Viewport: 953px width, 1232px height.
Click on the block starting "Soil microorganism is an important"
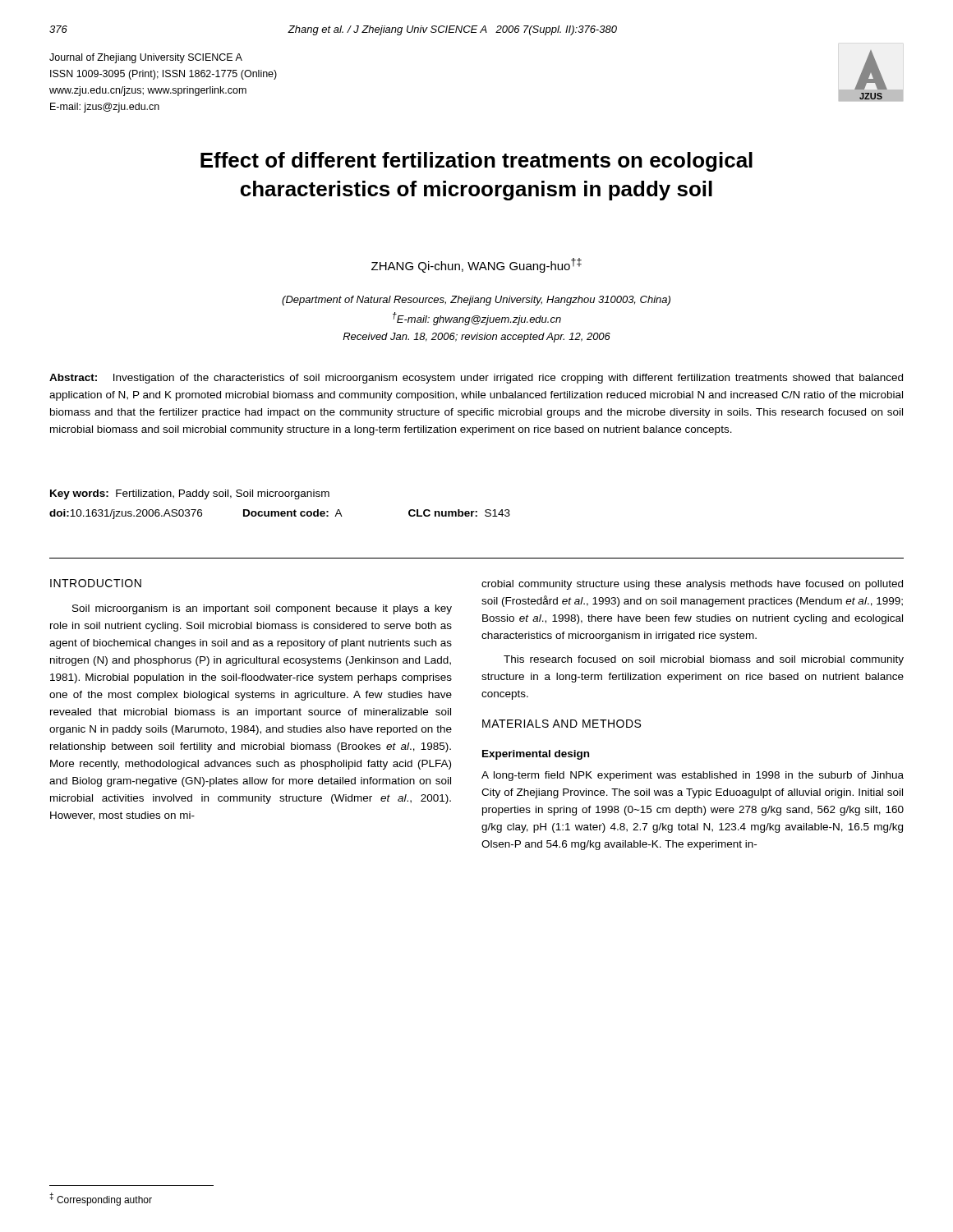click(251, 712)
